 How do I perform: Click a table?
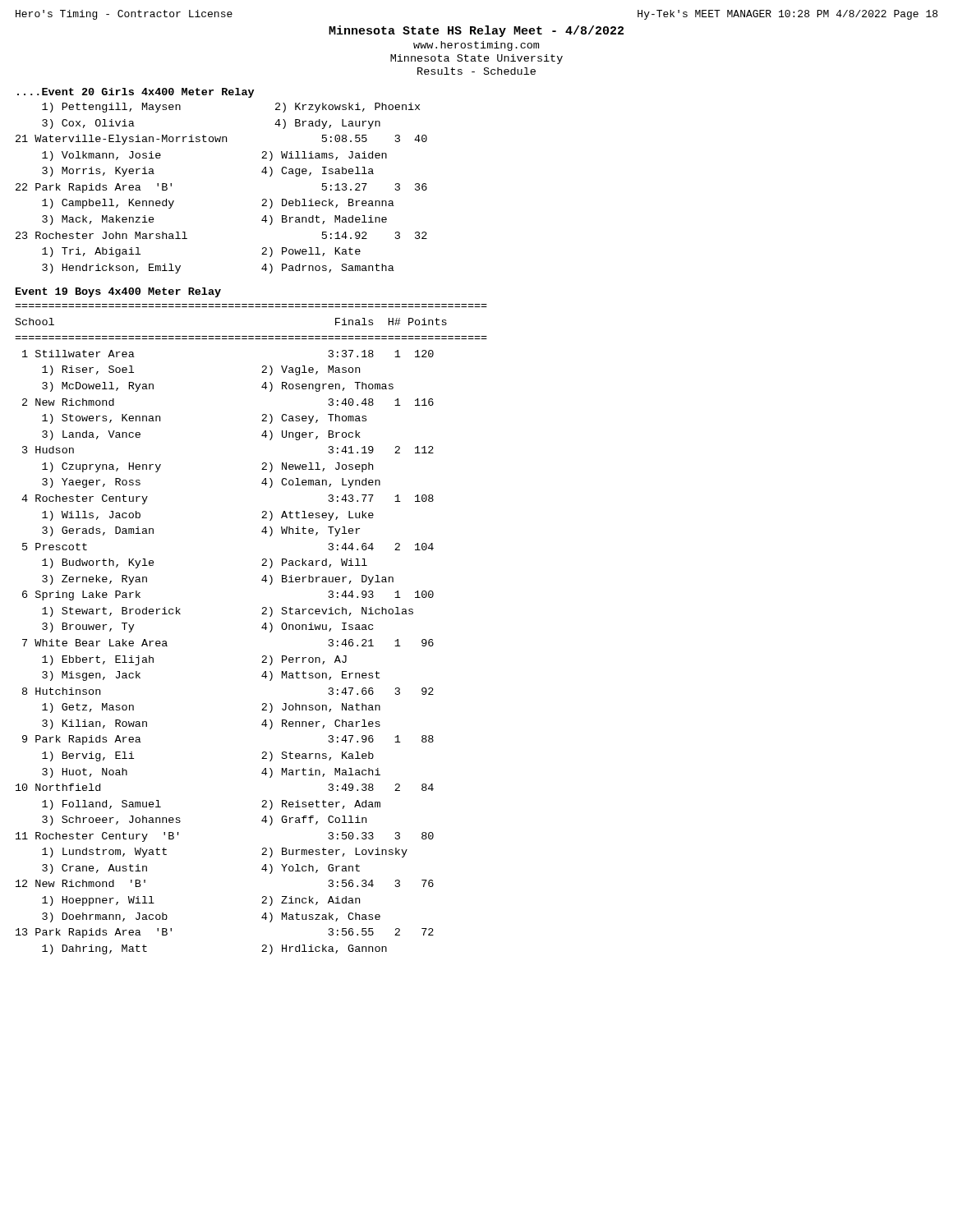(476, 628)
